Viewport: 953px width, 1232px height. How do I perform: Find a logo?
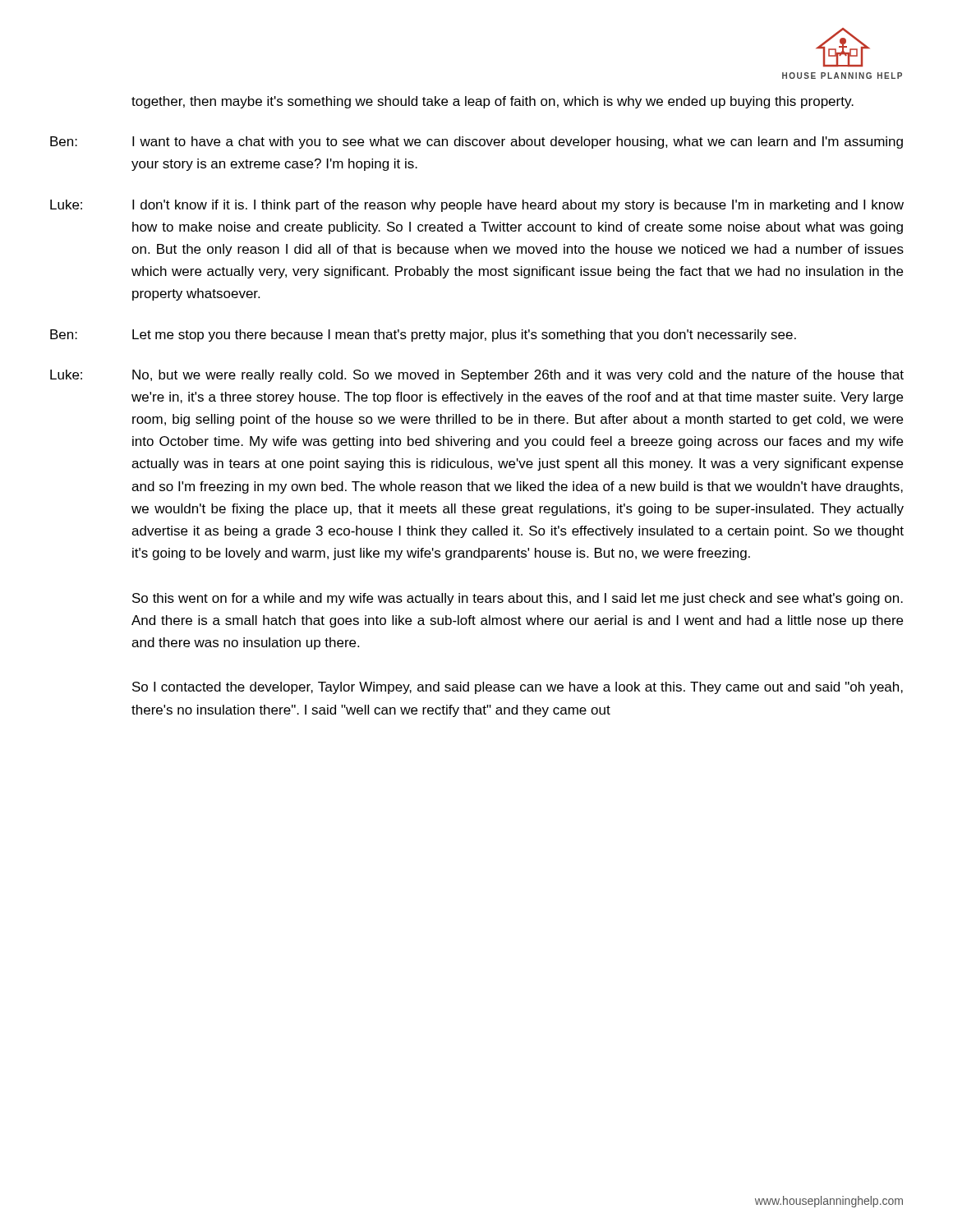click(x=843, y=53)
